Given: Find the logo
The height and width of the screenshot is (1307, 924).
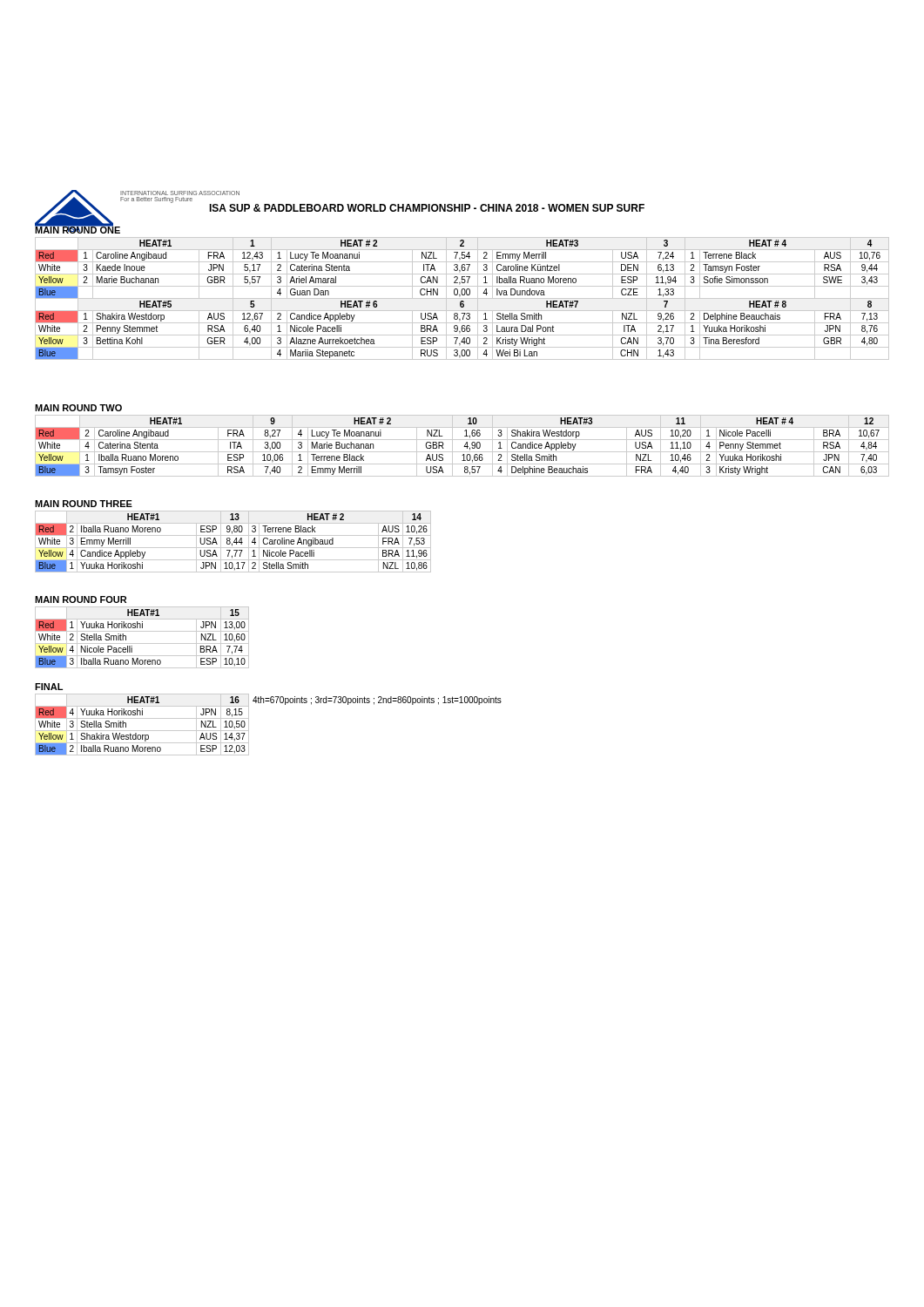Looking at the screenshot, I should click(x=74, y=212).
